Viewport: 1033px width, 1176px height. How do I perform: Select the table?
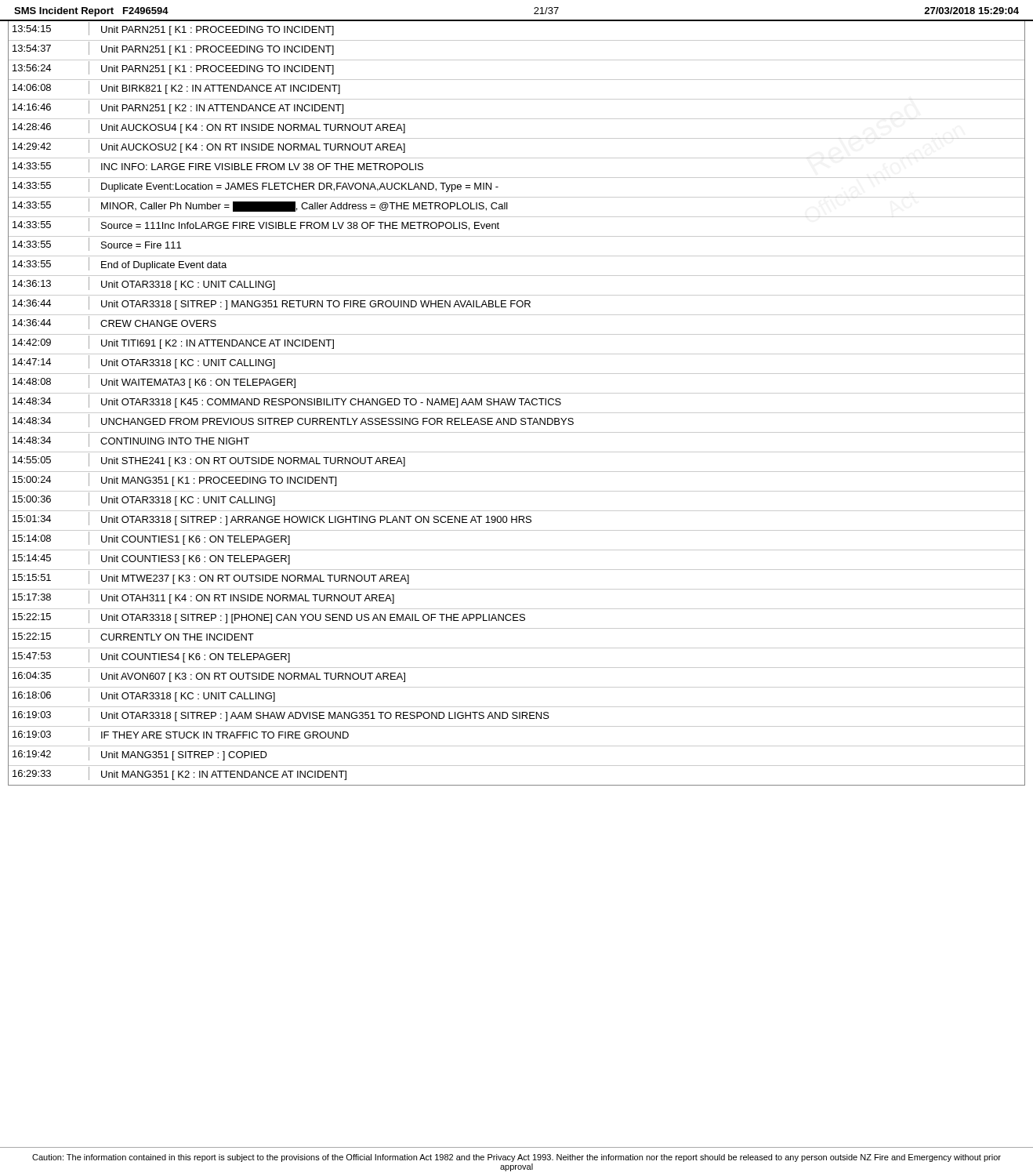(x=516, y=403)
